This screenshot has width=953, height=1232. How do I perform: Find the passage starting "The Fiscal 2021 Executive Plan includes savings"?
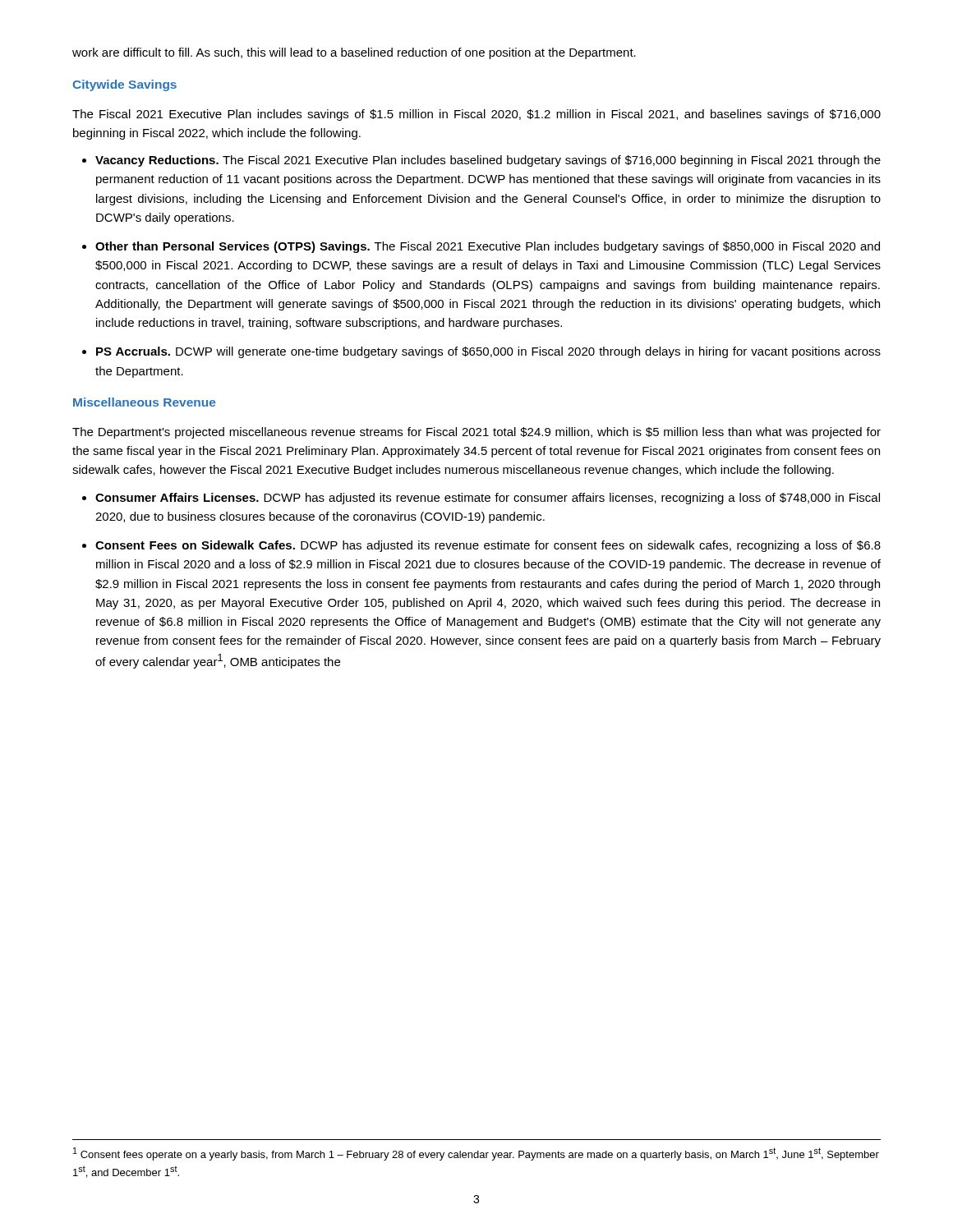point(476,123)
